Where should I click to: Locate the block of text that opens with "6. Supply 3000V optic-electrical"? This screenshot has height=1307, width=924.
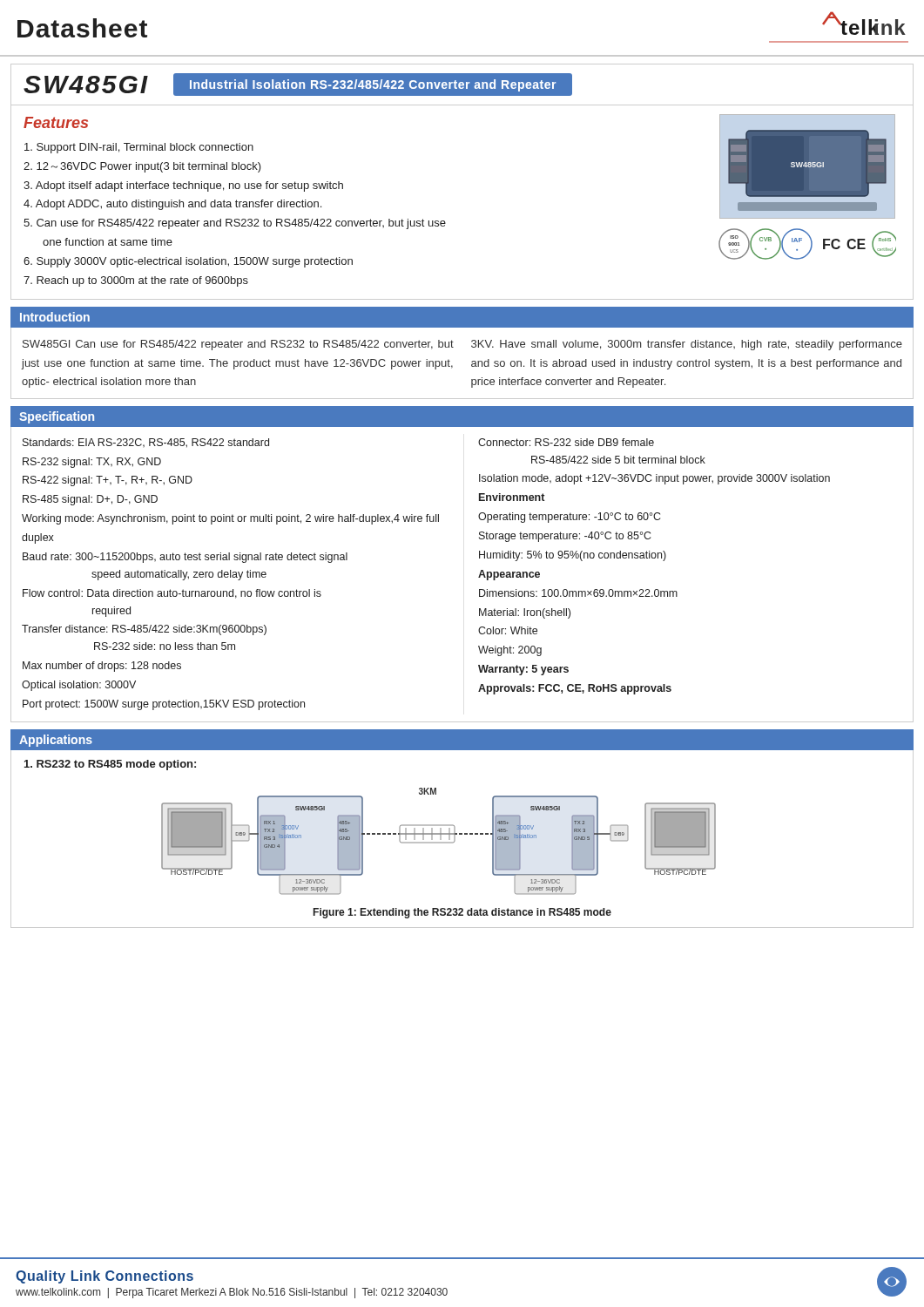click(x=188, y=261)
